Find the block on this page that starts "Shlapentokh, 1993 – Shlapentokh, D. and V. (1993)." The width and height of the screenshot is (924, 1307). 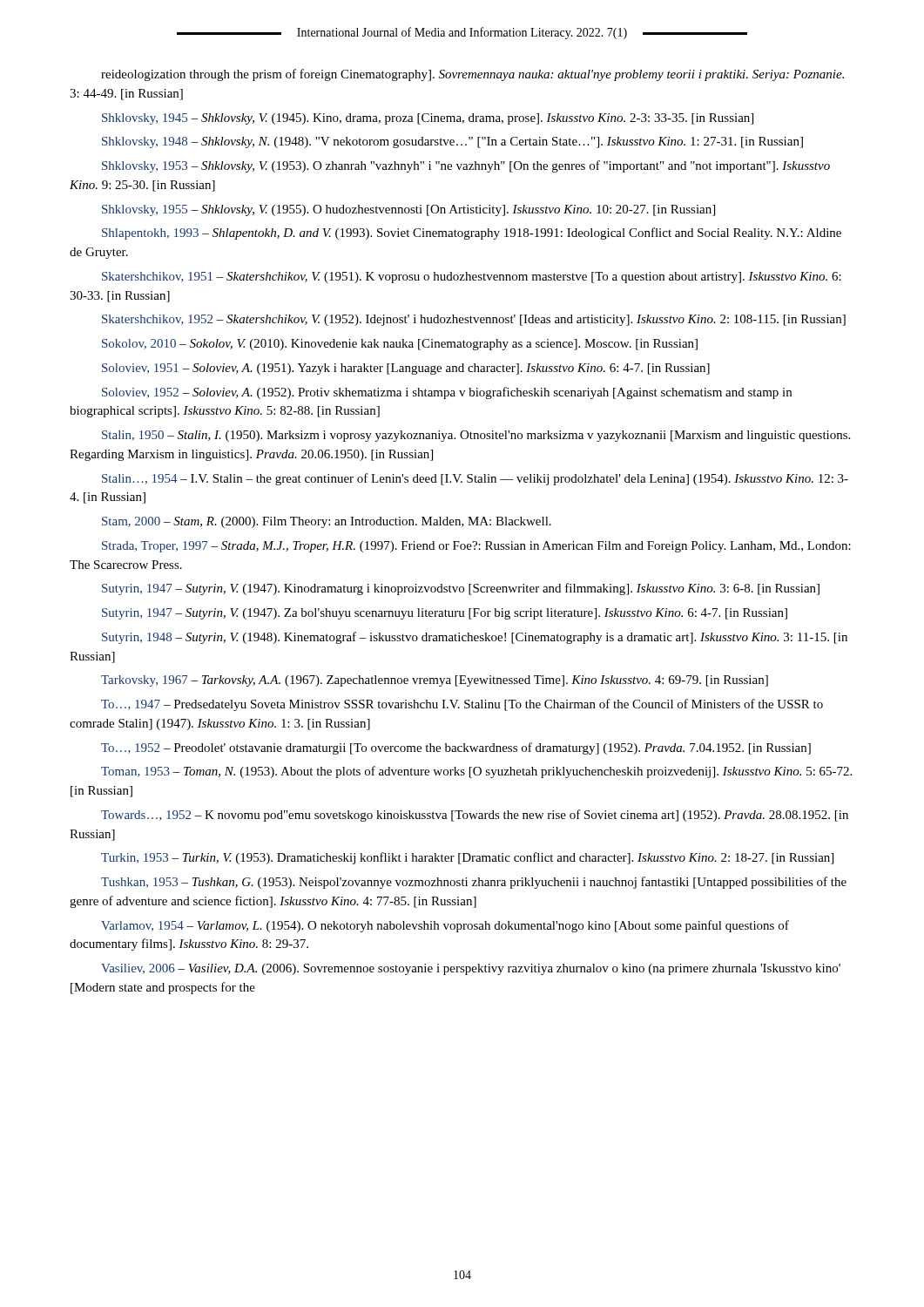pos(456,242)
